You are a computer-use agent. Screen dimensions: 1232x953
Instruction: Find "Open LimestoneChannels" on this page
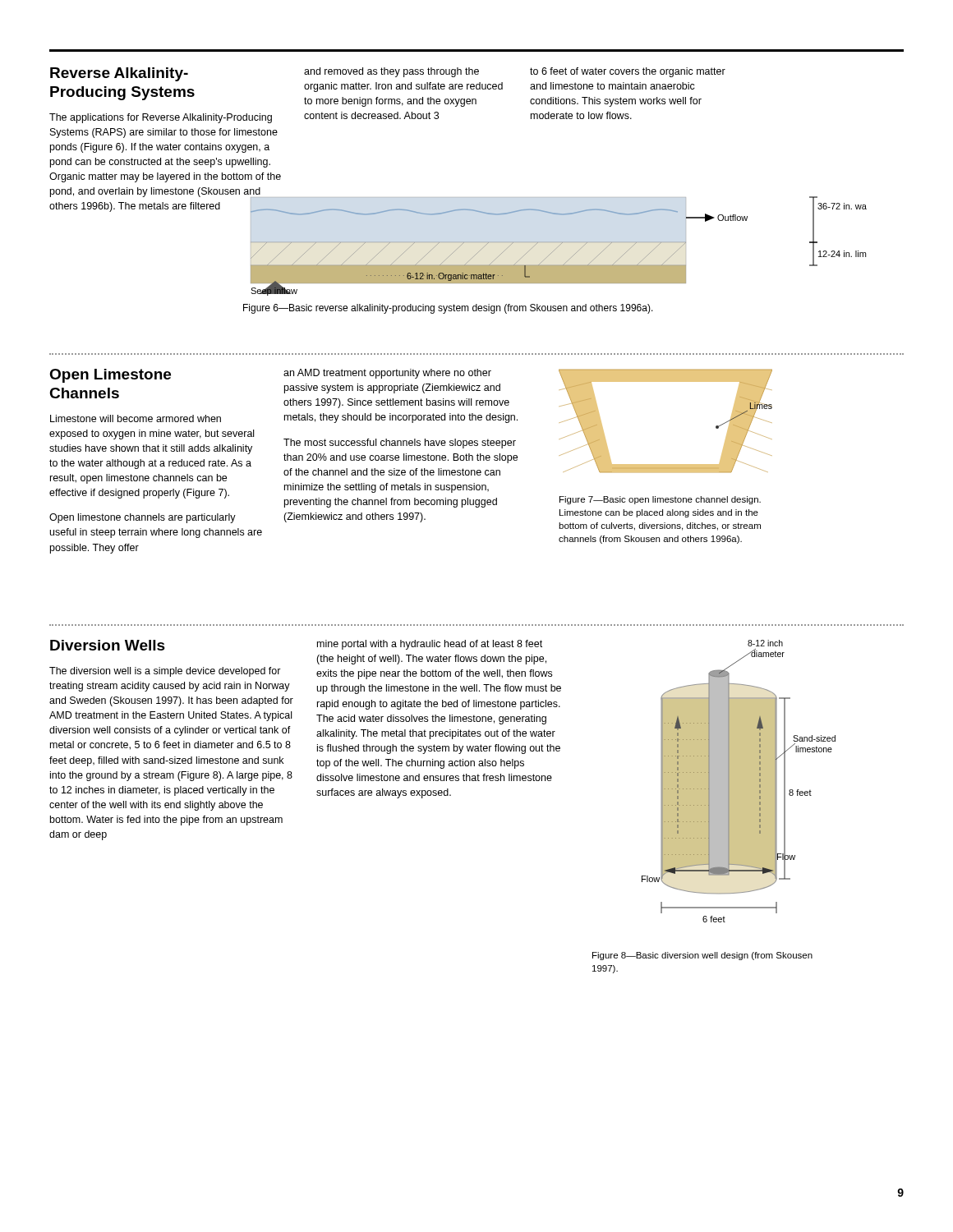[156, 384]
